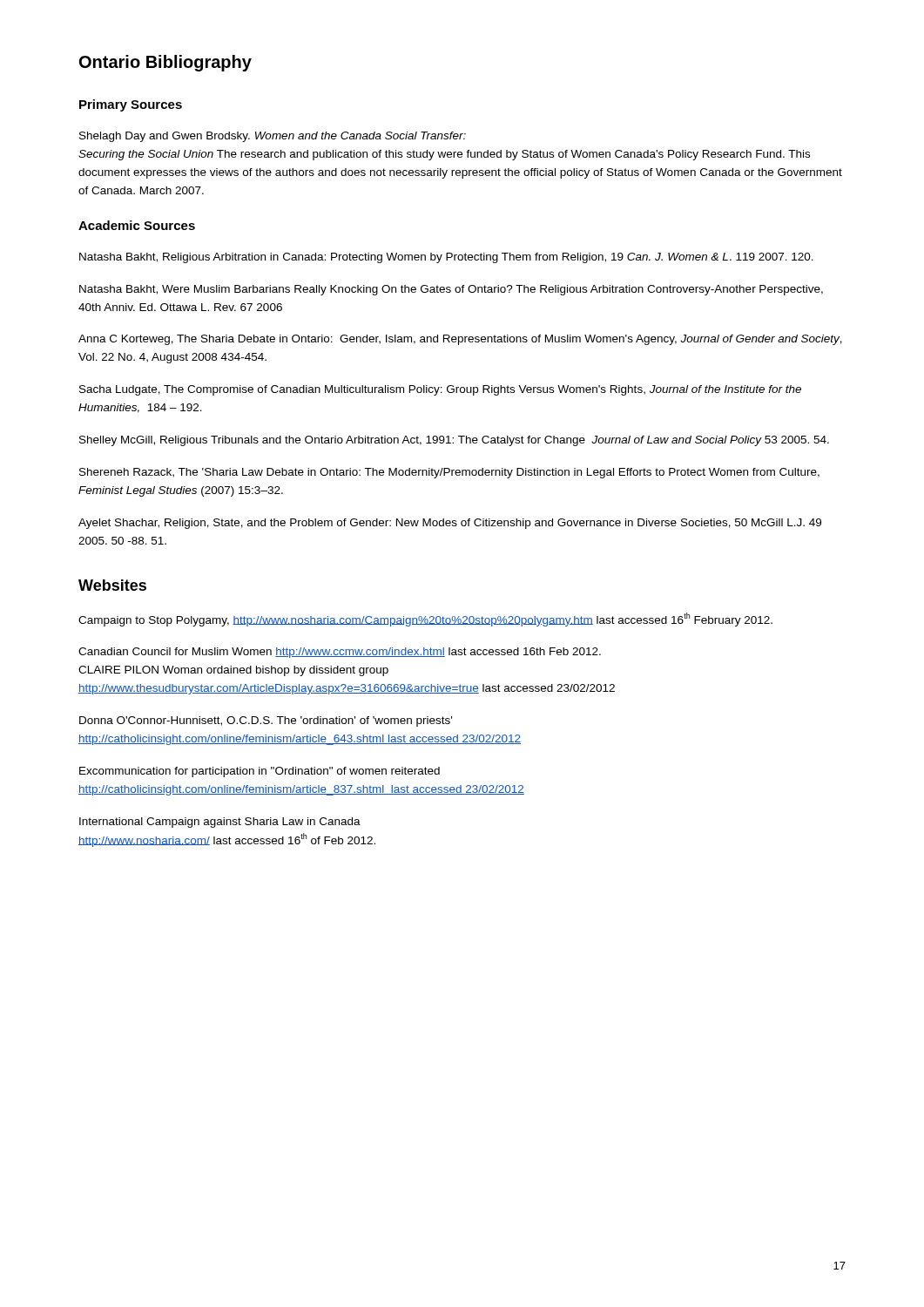Click on the text block with the text "Shelagh Day and"
This screenshot has width=924, height=1307.
click(460, 163)
